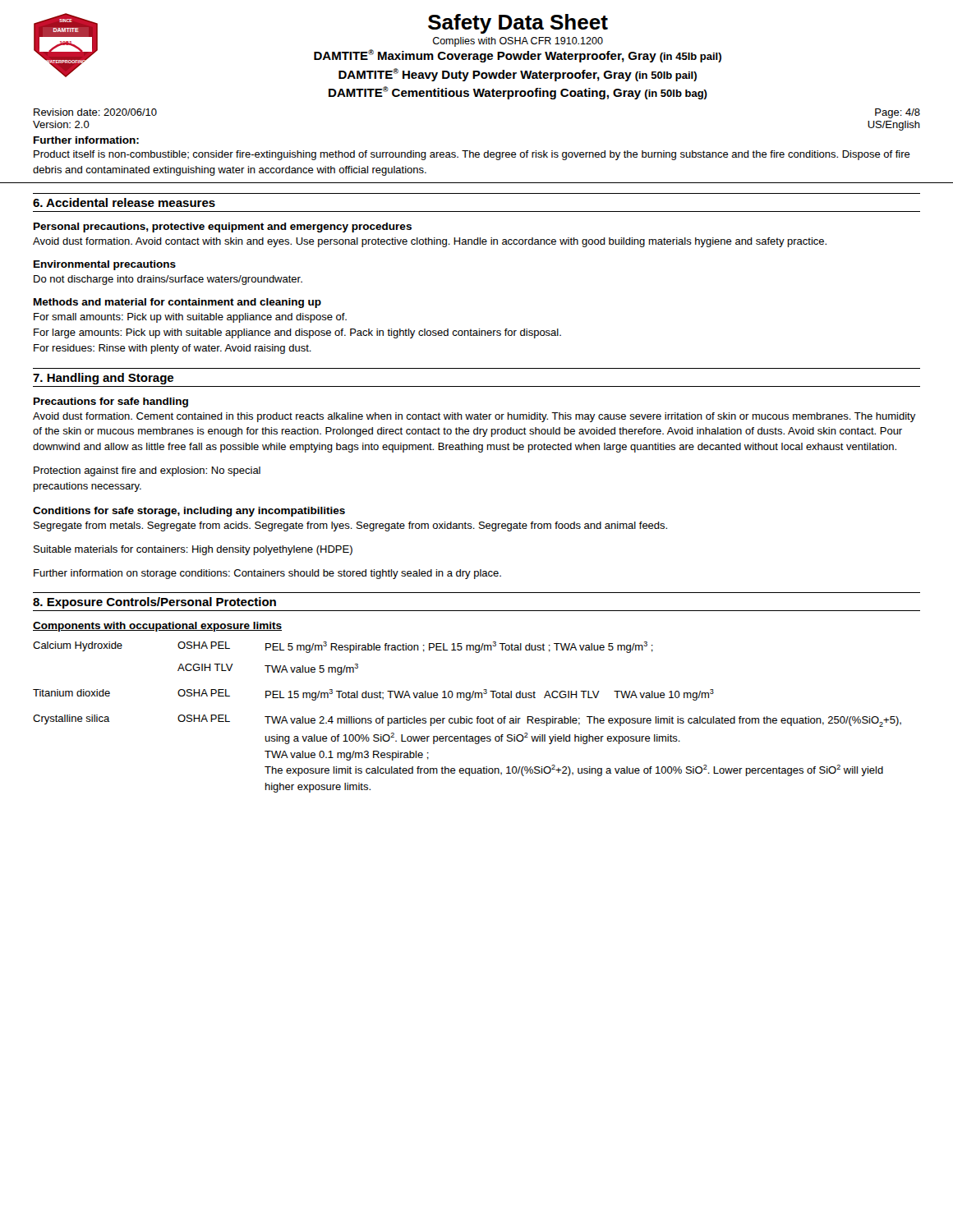Click on the passage starting "Product itself is"
Viewport: 953px width, 1232px height.
pos(471,162)
